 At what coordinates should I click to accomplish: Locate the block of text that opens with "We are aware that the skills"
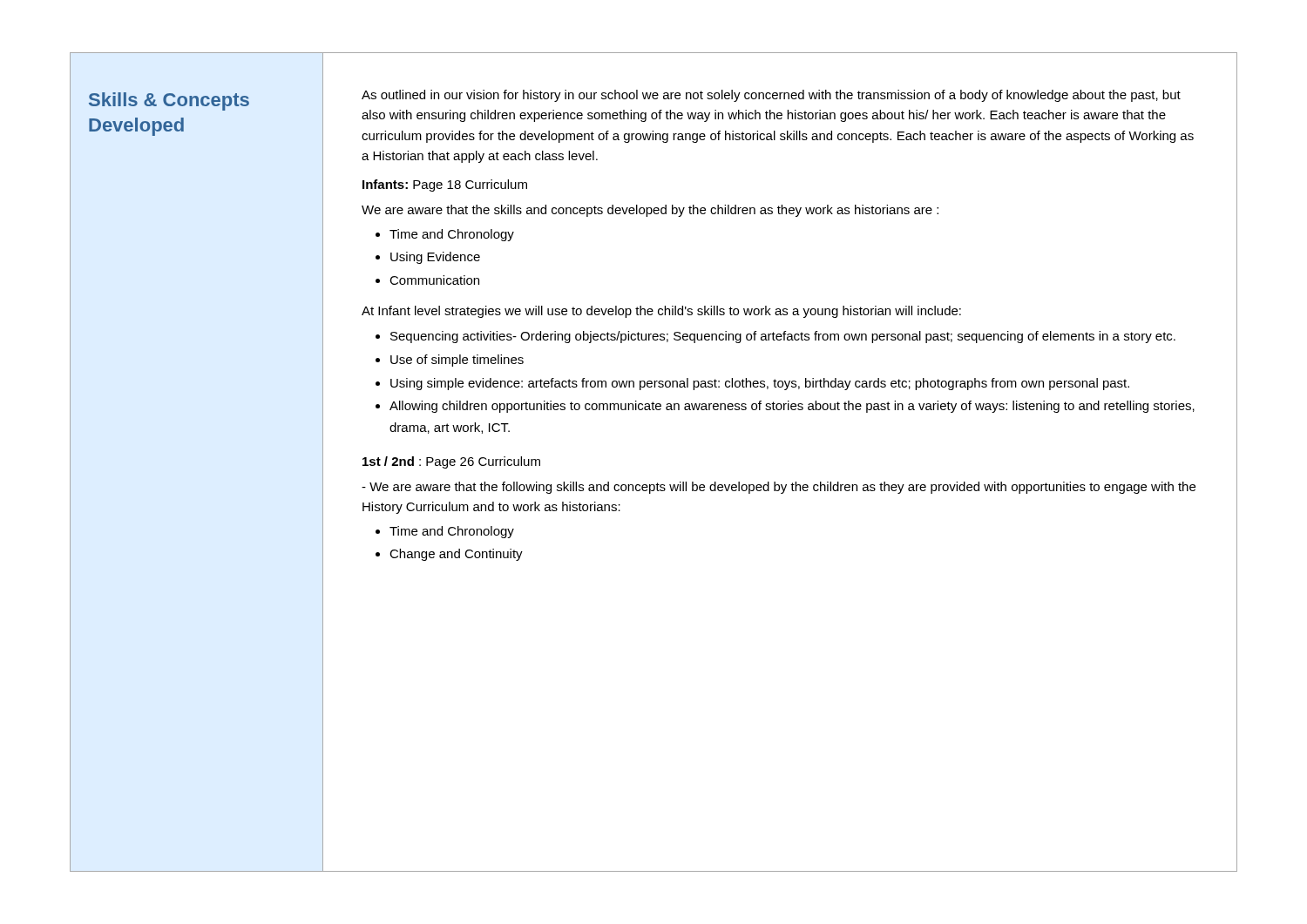[x=651, y=210]
